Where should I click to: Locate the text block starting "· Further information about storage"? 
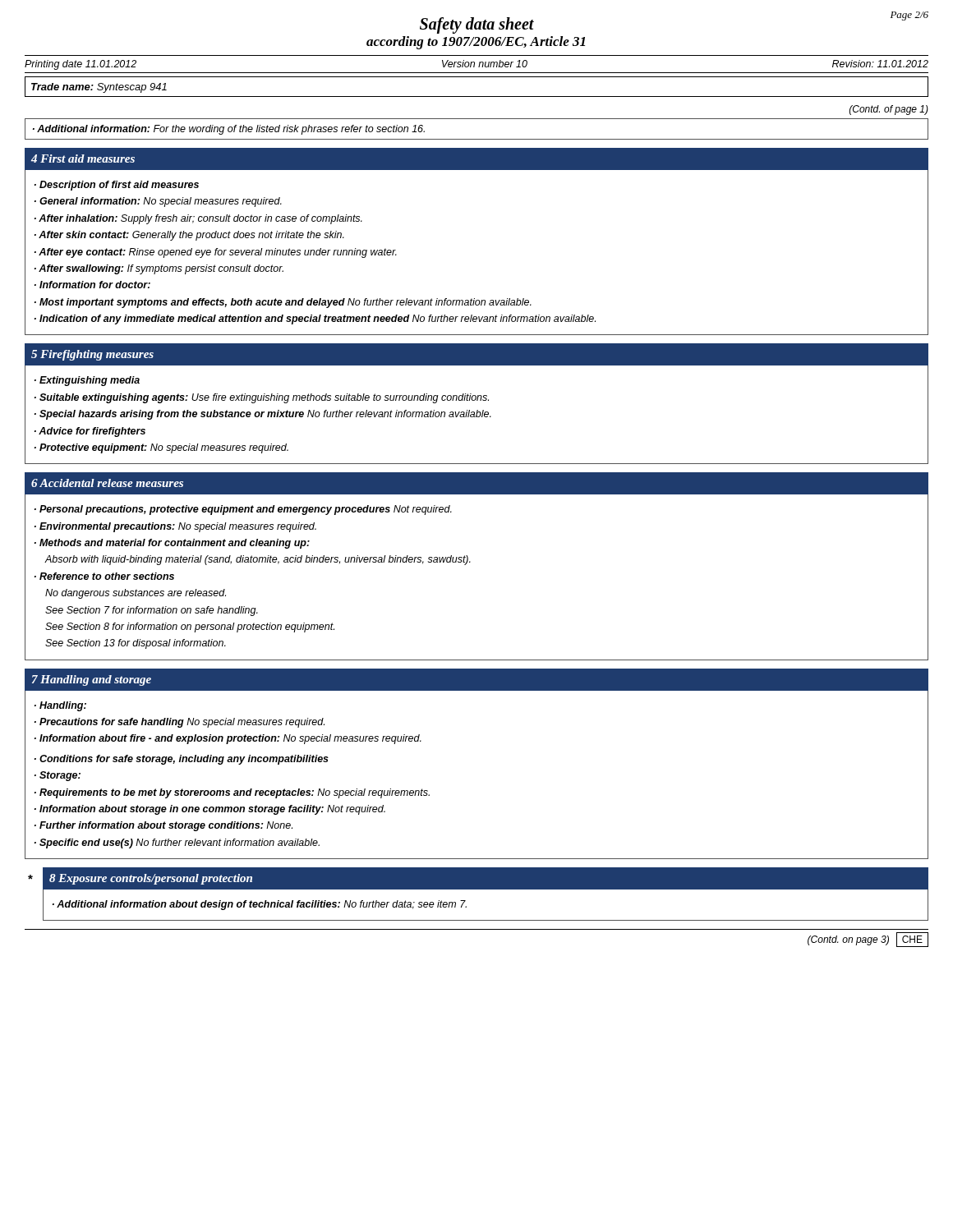[x=164, y=826]
